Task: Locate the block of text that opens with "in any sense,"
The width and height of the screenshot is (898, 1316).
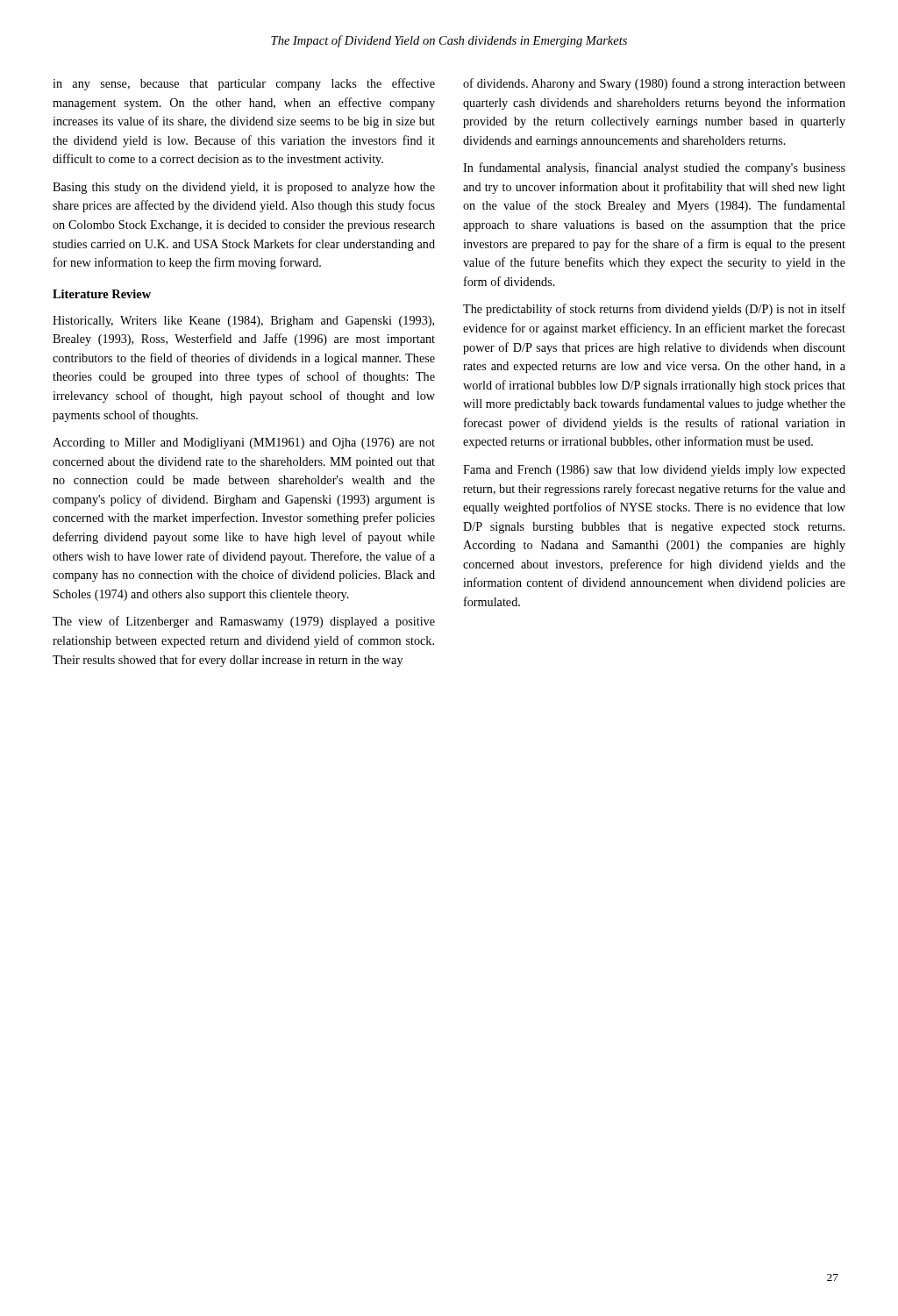Action: [x=244, y=122]
